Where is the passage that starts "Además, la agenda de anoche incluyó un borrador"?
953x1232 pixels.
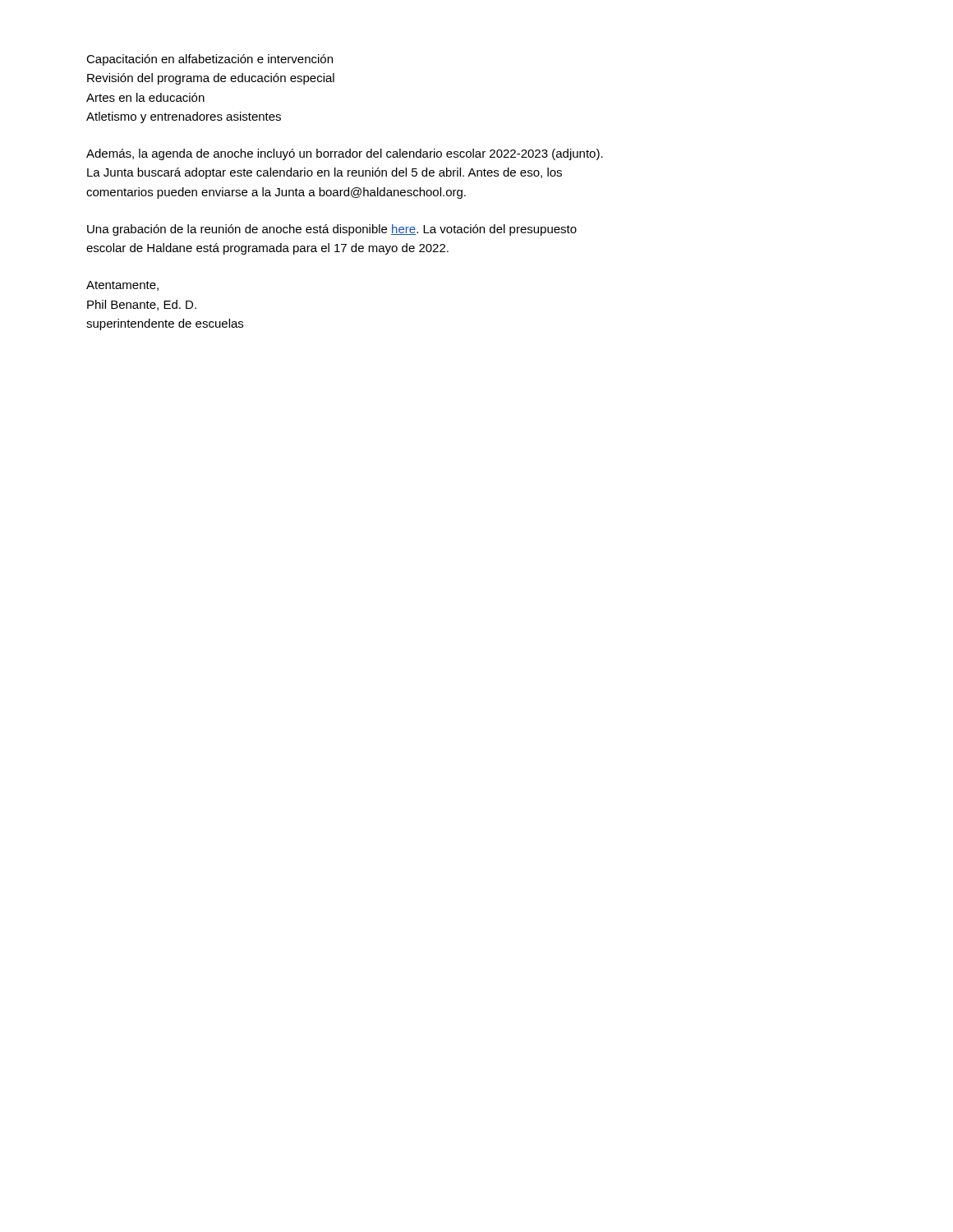click(345, 172)
